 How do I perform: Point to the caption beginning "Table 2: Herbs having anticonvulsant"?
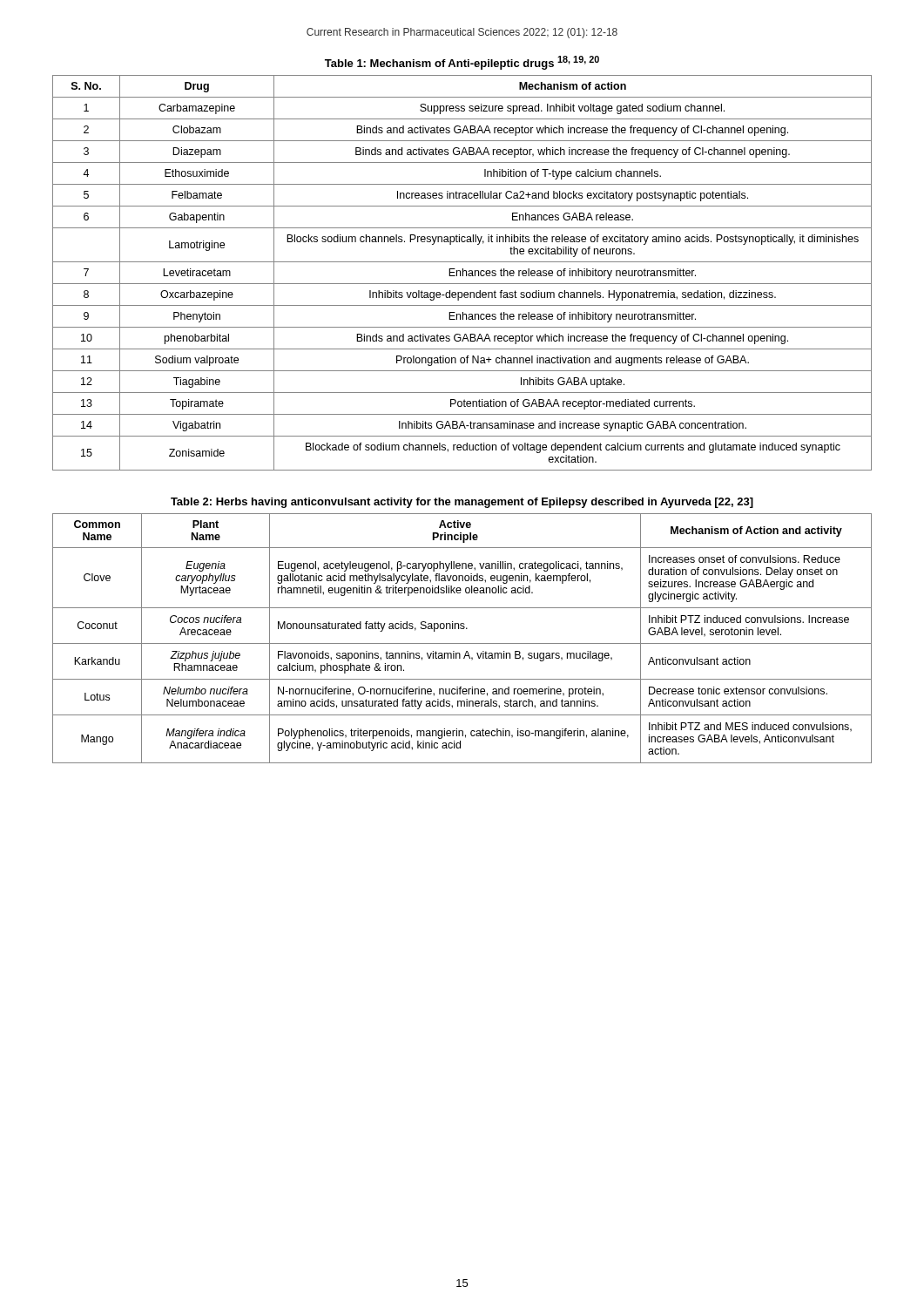coord(462,502)
